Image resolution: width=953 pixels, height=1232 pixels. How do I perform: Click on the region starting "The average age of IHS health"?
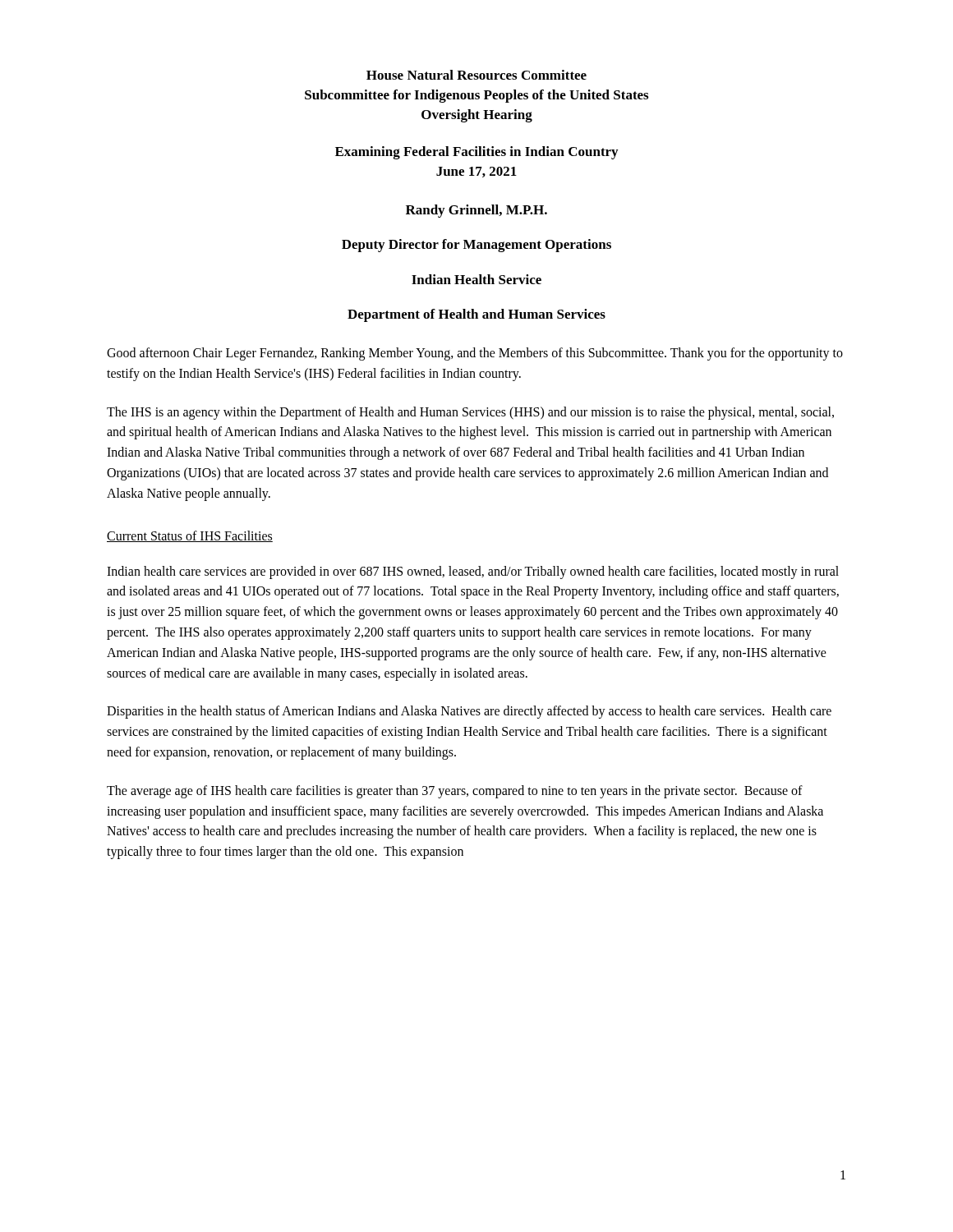point(465,821)
